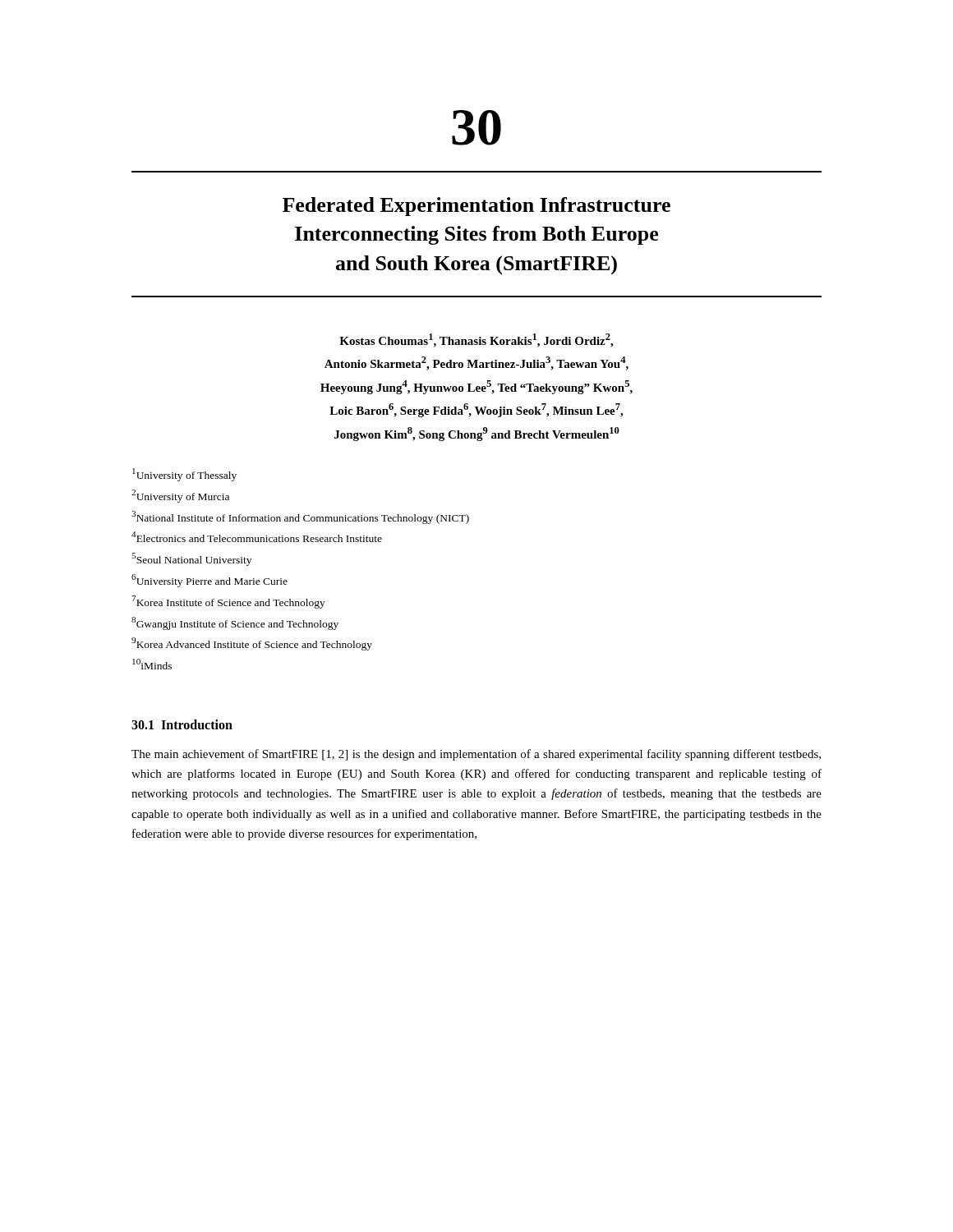Locate the title with the text "Federated Experimentation Infrastructure Interconnecting Sites from"
The image size is (953, 1232).
click(x=476, y=234)
